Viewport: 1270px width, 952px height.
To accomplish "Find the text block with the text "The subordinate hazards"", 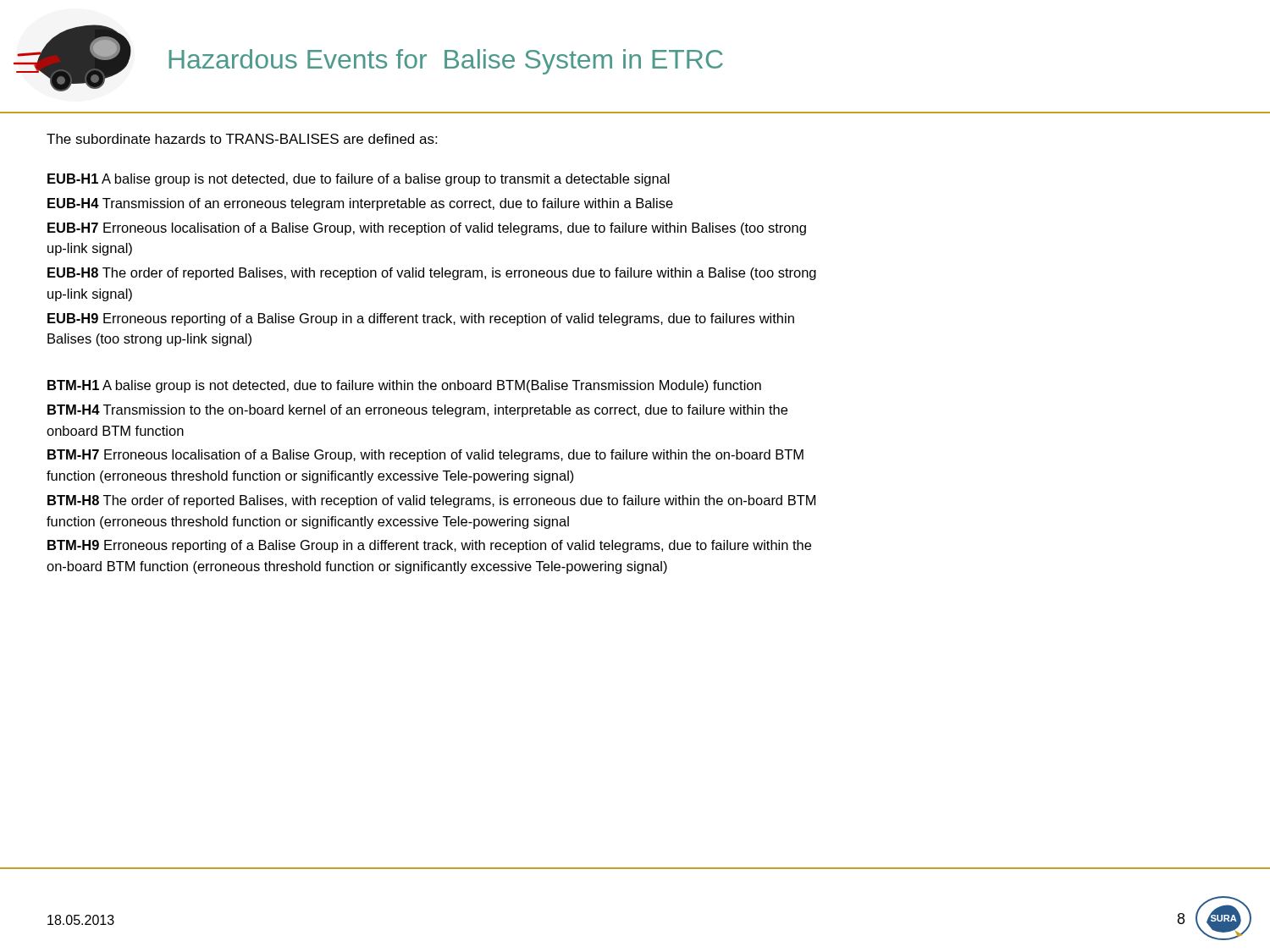I will [x=242, y=139].
